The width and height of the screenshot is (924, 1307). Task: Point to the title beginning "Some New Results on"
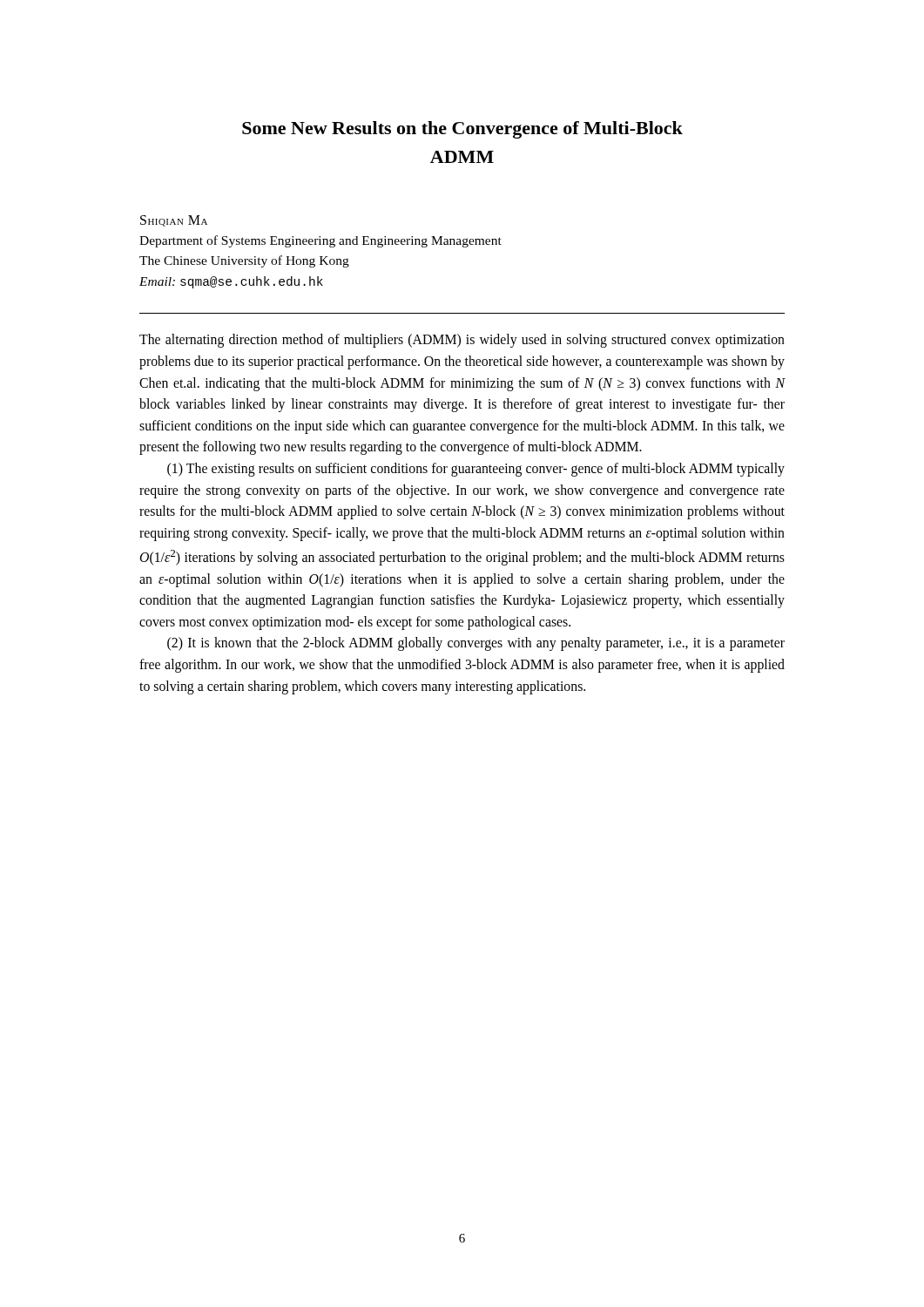click(x=462, y=142)
